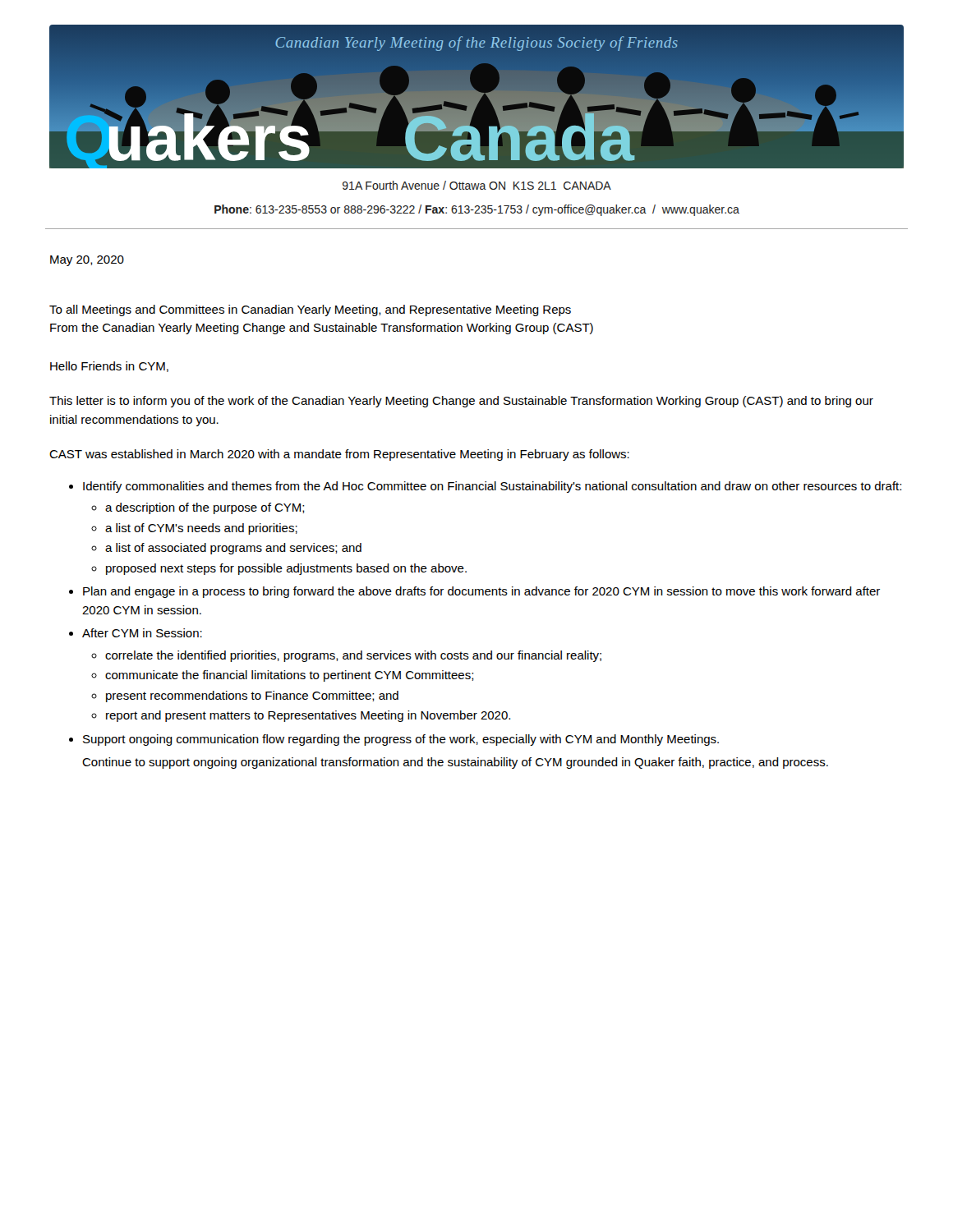Where is the passage that starts "91A Fourth Avenue / Ottawa ON"?
Image resolution: width=953 pixels, height=1232 pixels.
pos(476,186)
